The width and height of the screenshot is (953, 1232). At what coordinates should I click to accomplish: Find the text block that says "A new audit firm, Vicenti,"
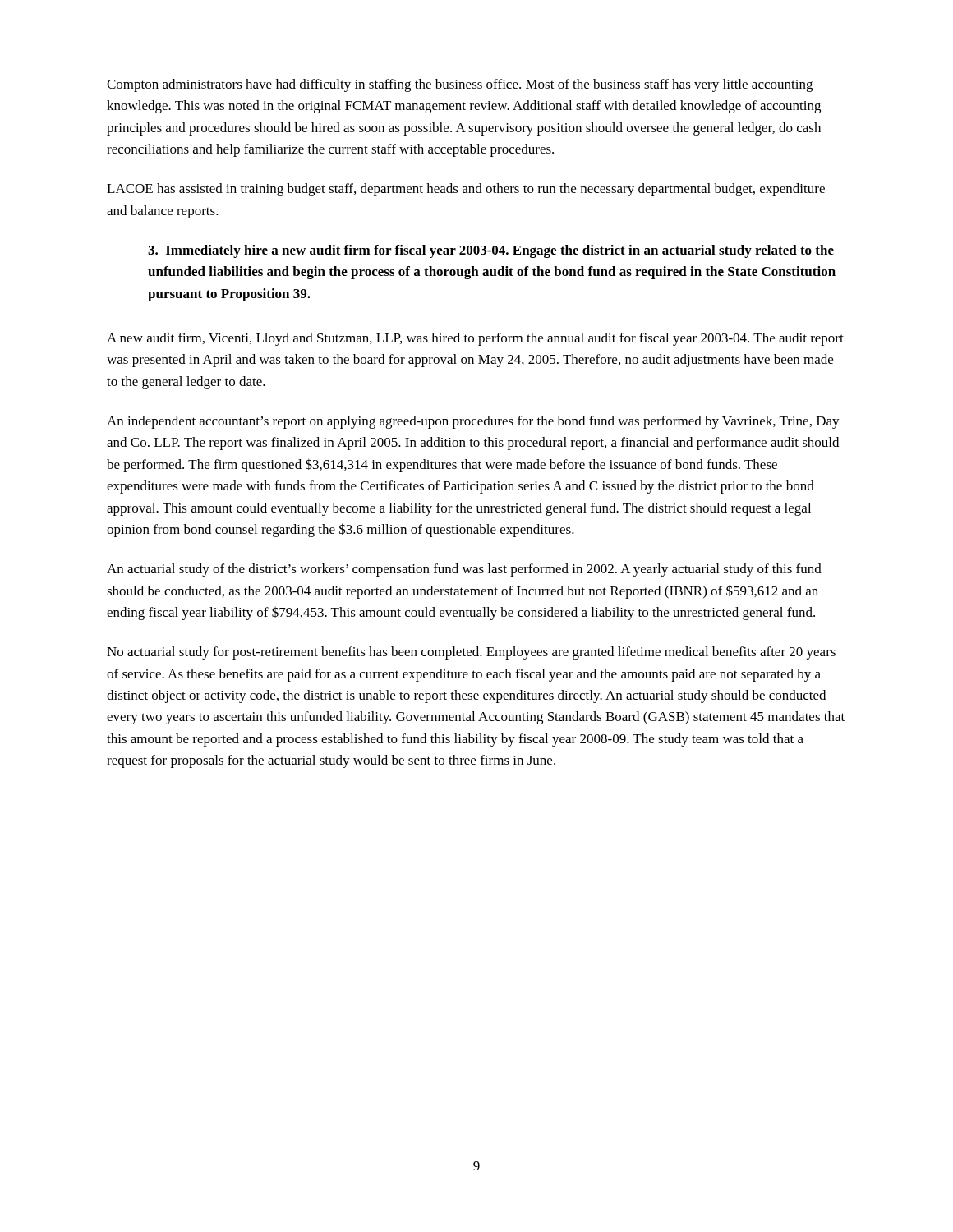[x=476, y=360]
